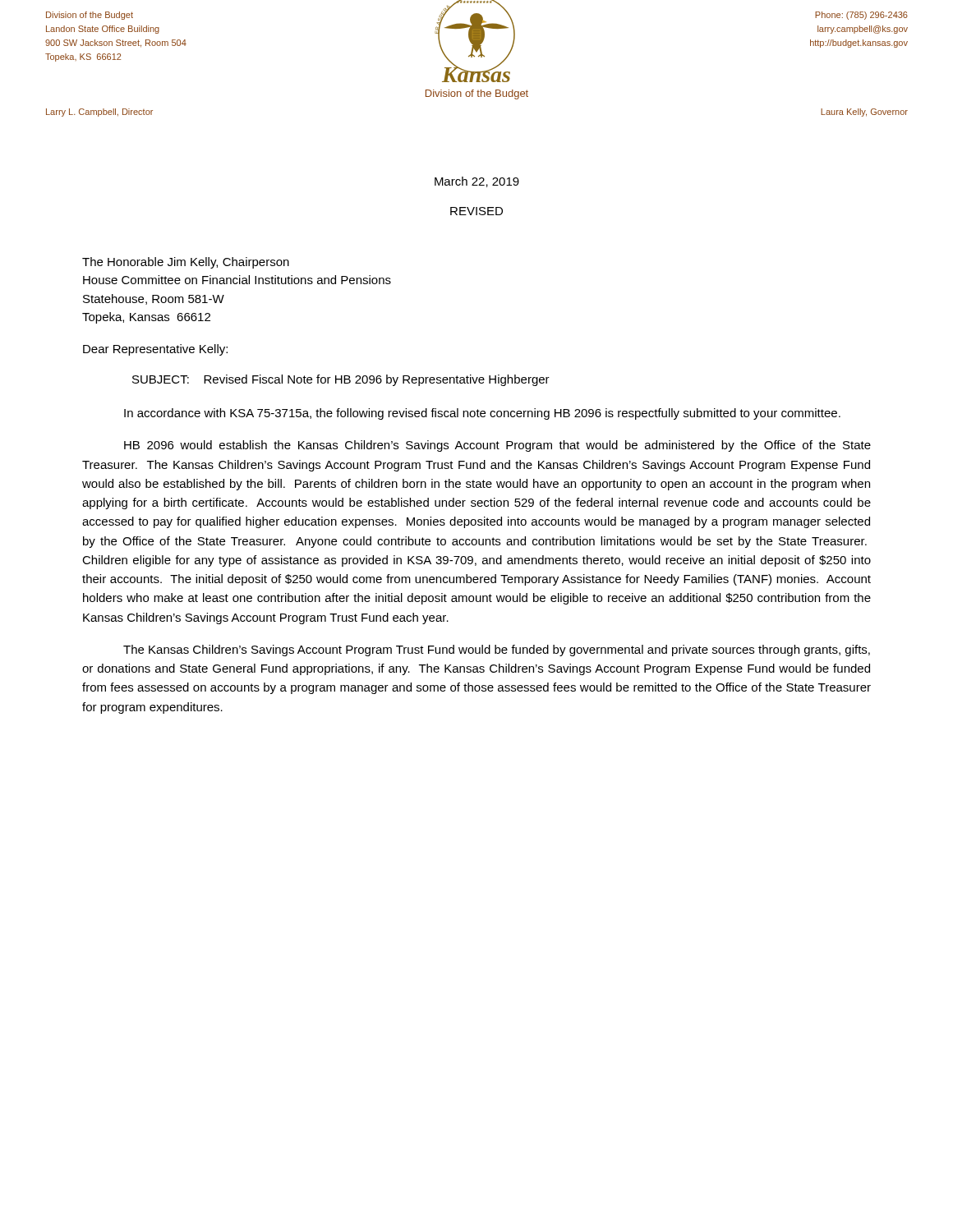The image size is (953, 1232).
Task: Point to the block starting "In accordance with KSA 75-3715a, the"
Action: click(x=482, y=413)
